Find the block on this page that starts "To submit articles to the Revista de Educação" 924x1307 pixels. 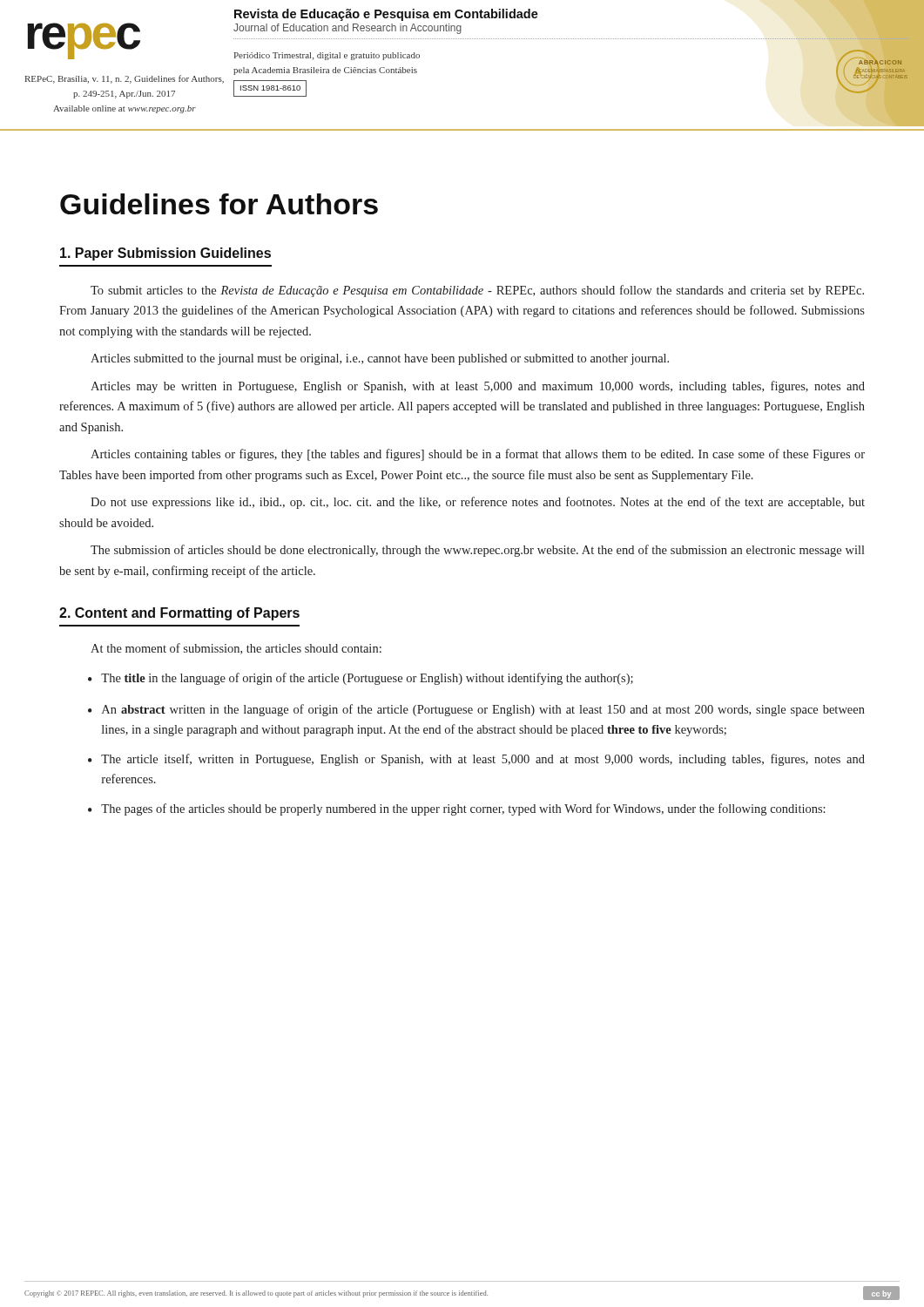tap(462, 311)
